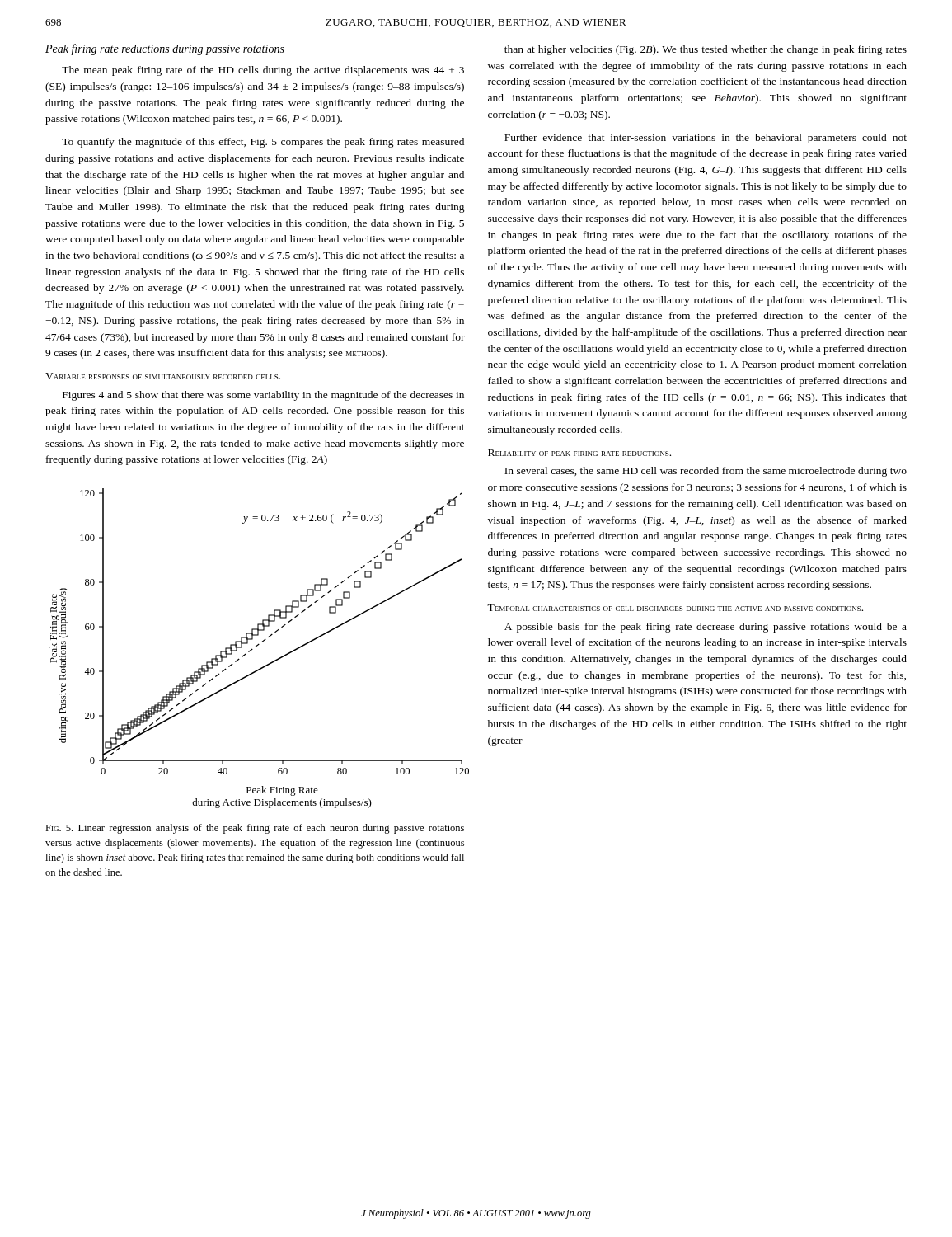The height and width of the screenshot is (1237, 952).
Task: Where is the passage that starts "The mean peak firing rate of the HD"?
Action: 255,94
